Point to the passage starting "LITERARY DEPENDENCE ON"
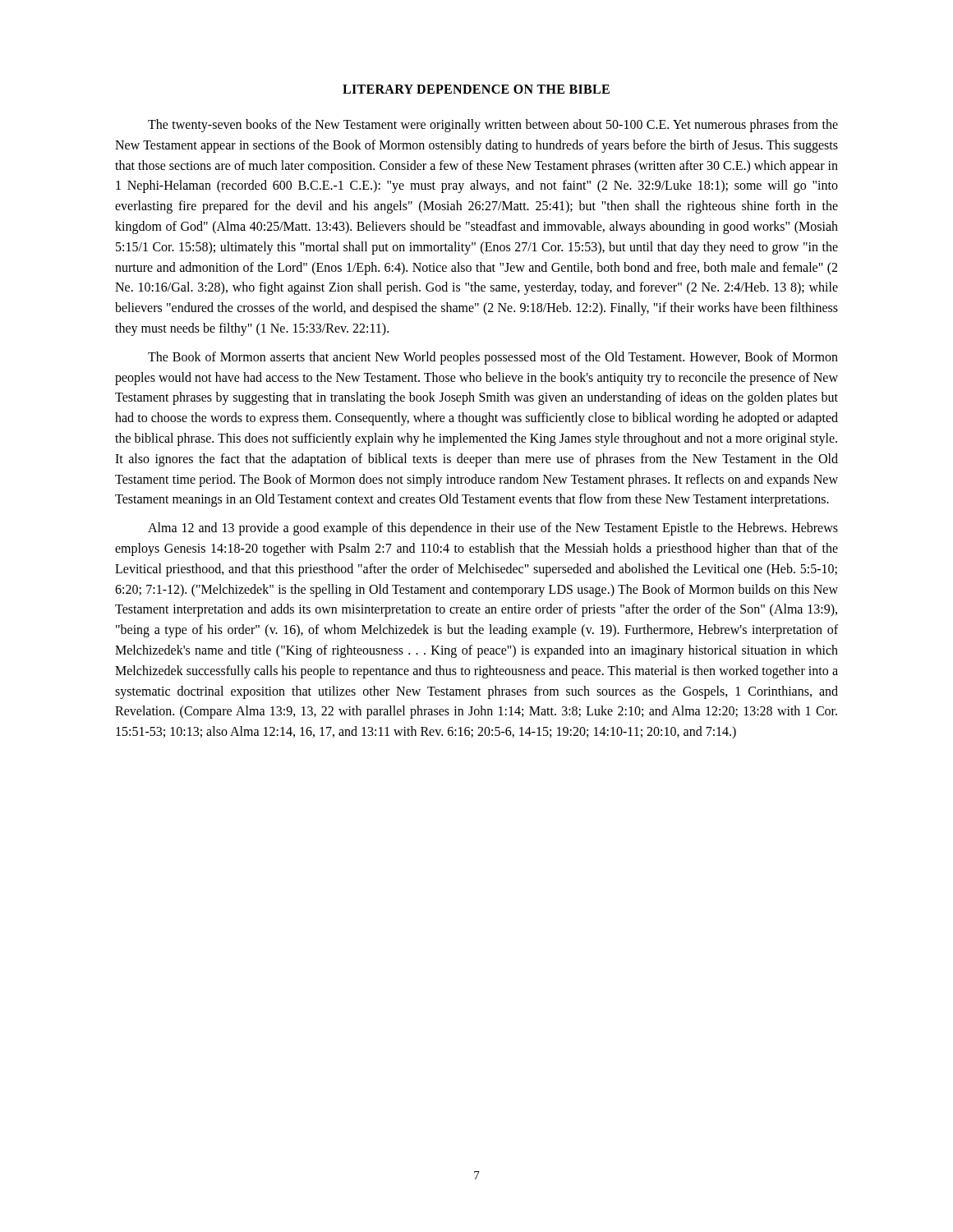Viewport: 953px width, 1232px height. click(476, 89)
